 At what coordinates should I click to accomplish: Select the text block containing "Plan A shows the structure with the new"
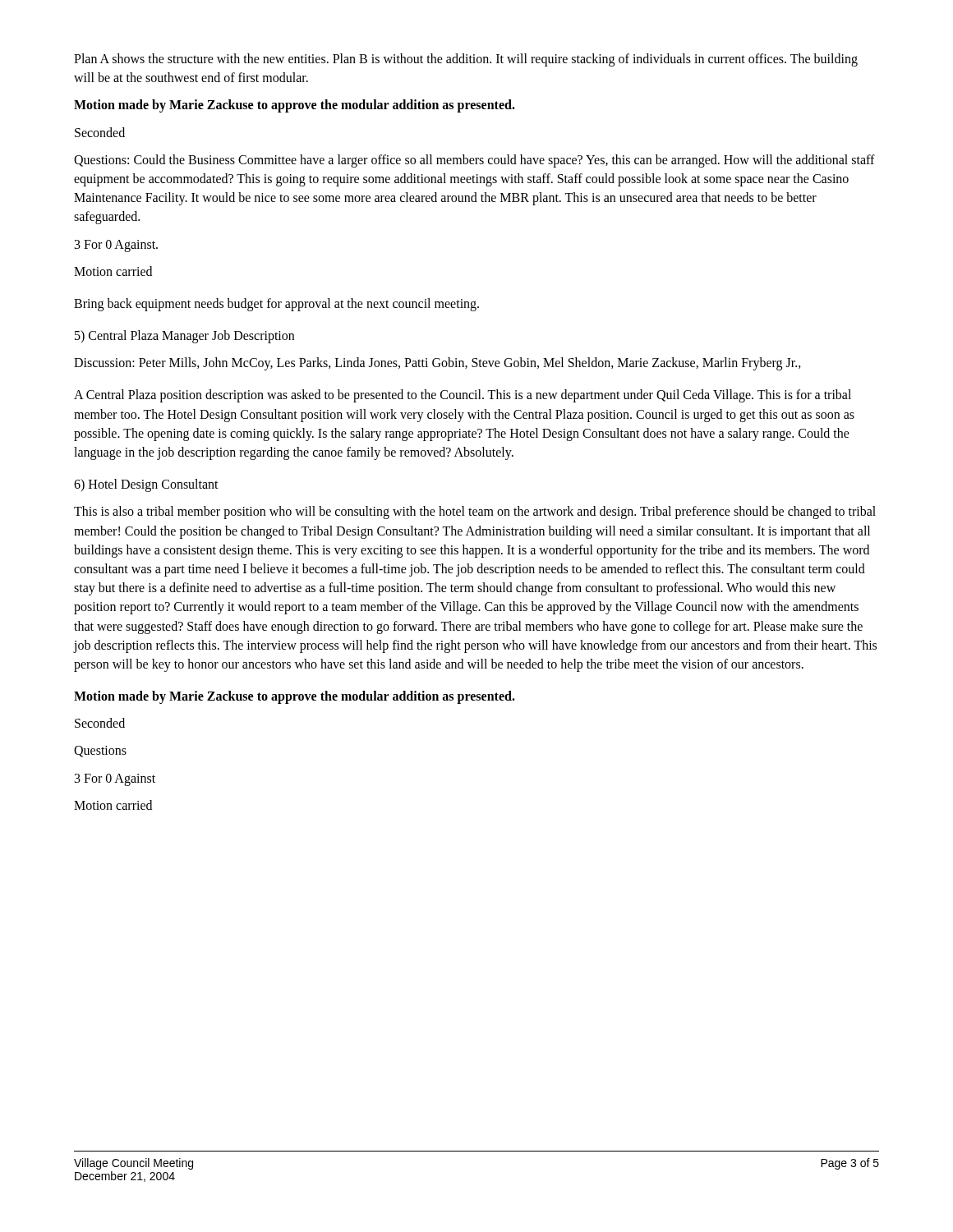click(x=476, y=68)
